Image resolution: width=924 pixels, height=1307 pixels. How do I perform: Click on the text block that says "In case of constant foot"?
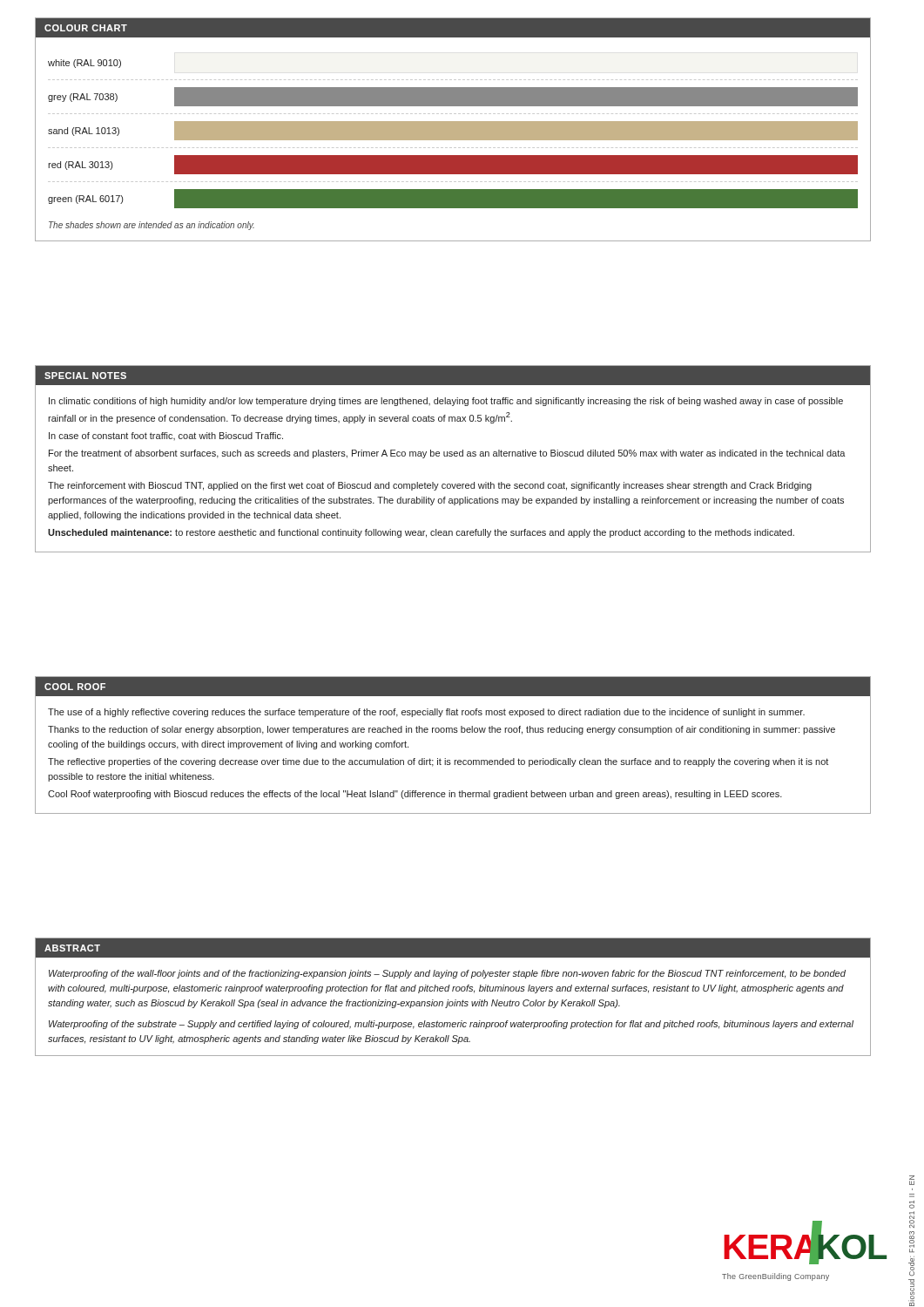[166, 435]
